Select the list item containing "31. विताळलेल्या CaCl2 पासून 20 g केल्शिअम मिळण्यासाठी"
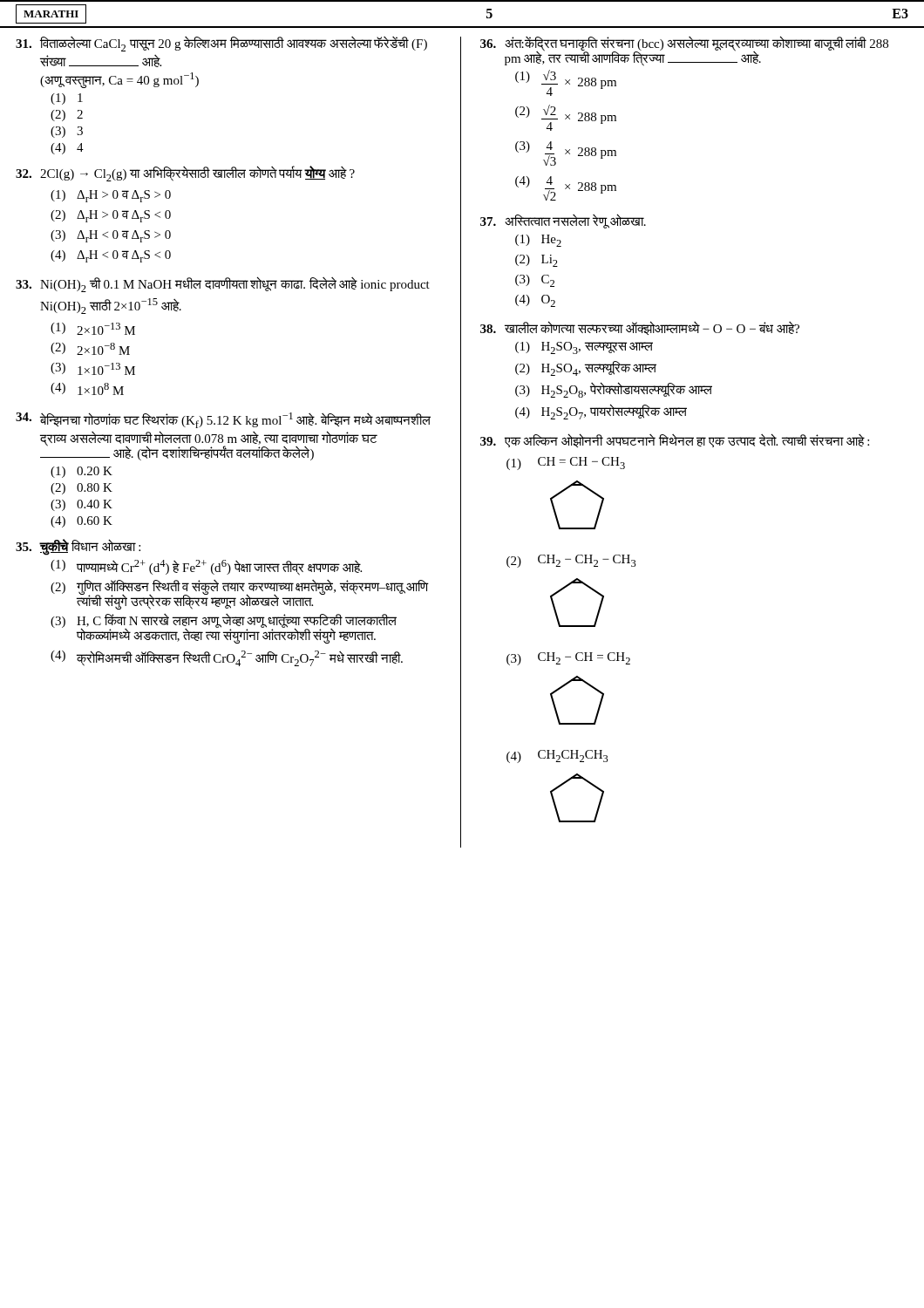 [221, 44]
